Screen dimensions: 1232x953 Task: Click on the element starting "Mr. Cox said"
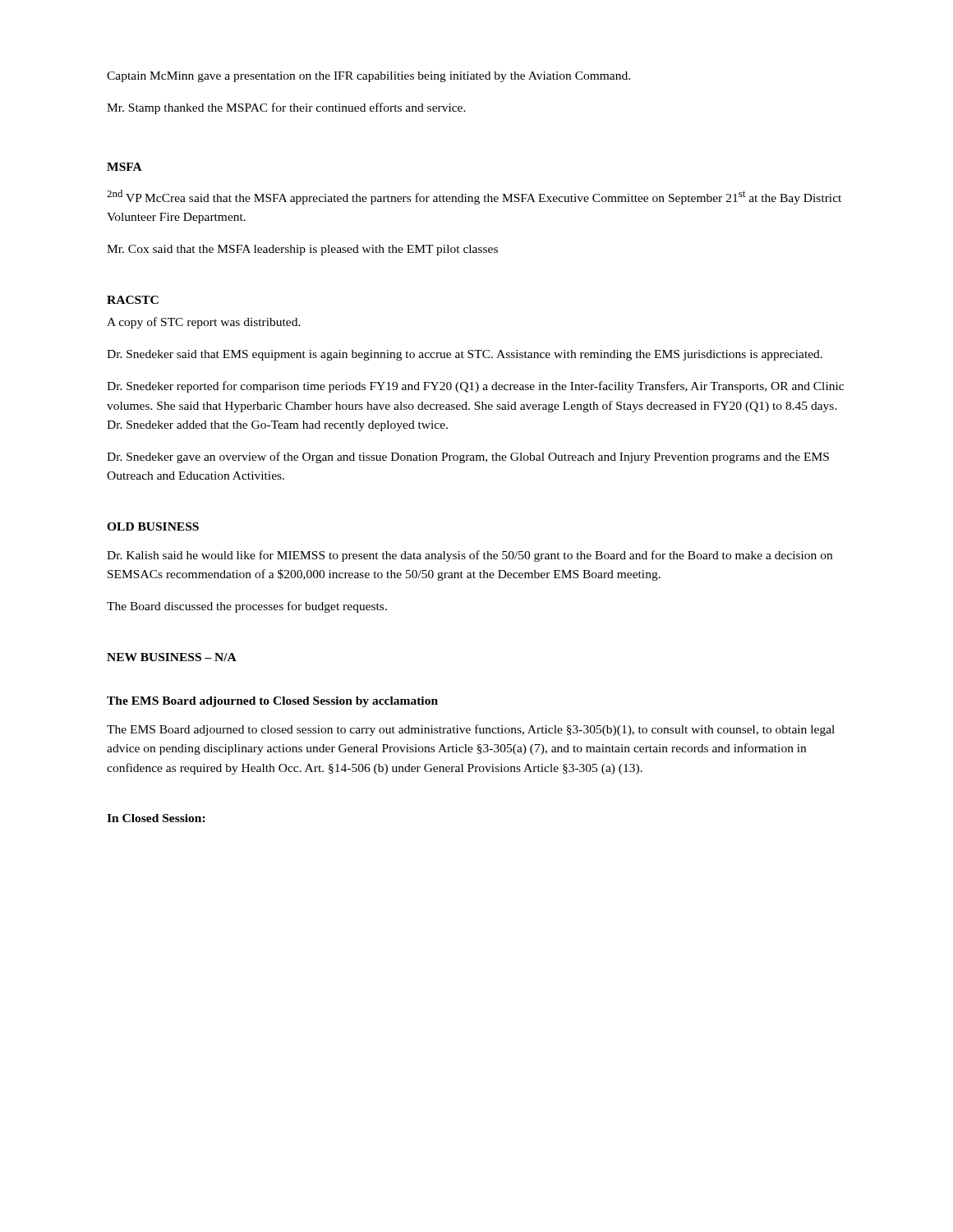476,249
